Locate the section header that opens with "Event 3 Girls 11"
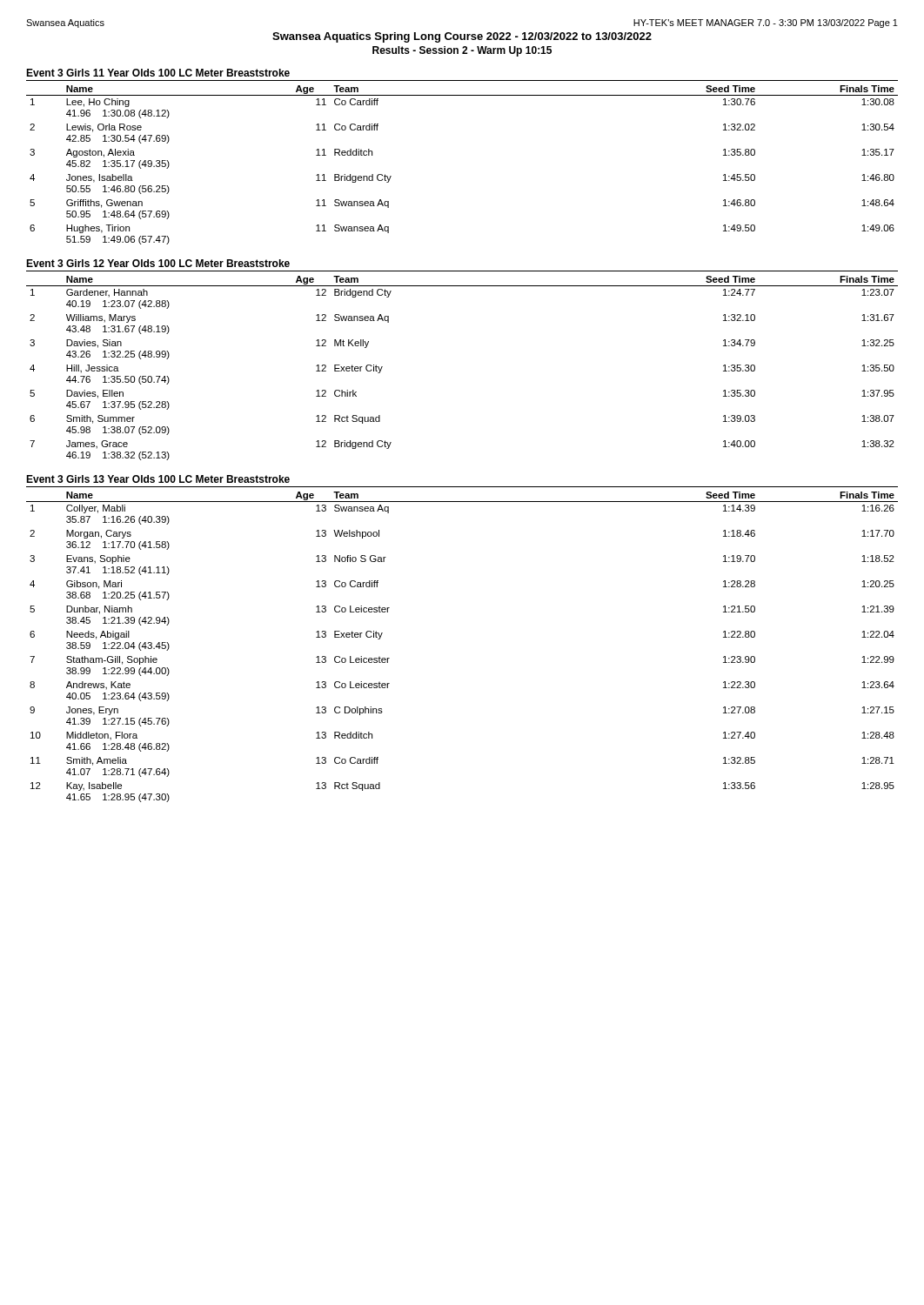 click(158, 73)
